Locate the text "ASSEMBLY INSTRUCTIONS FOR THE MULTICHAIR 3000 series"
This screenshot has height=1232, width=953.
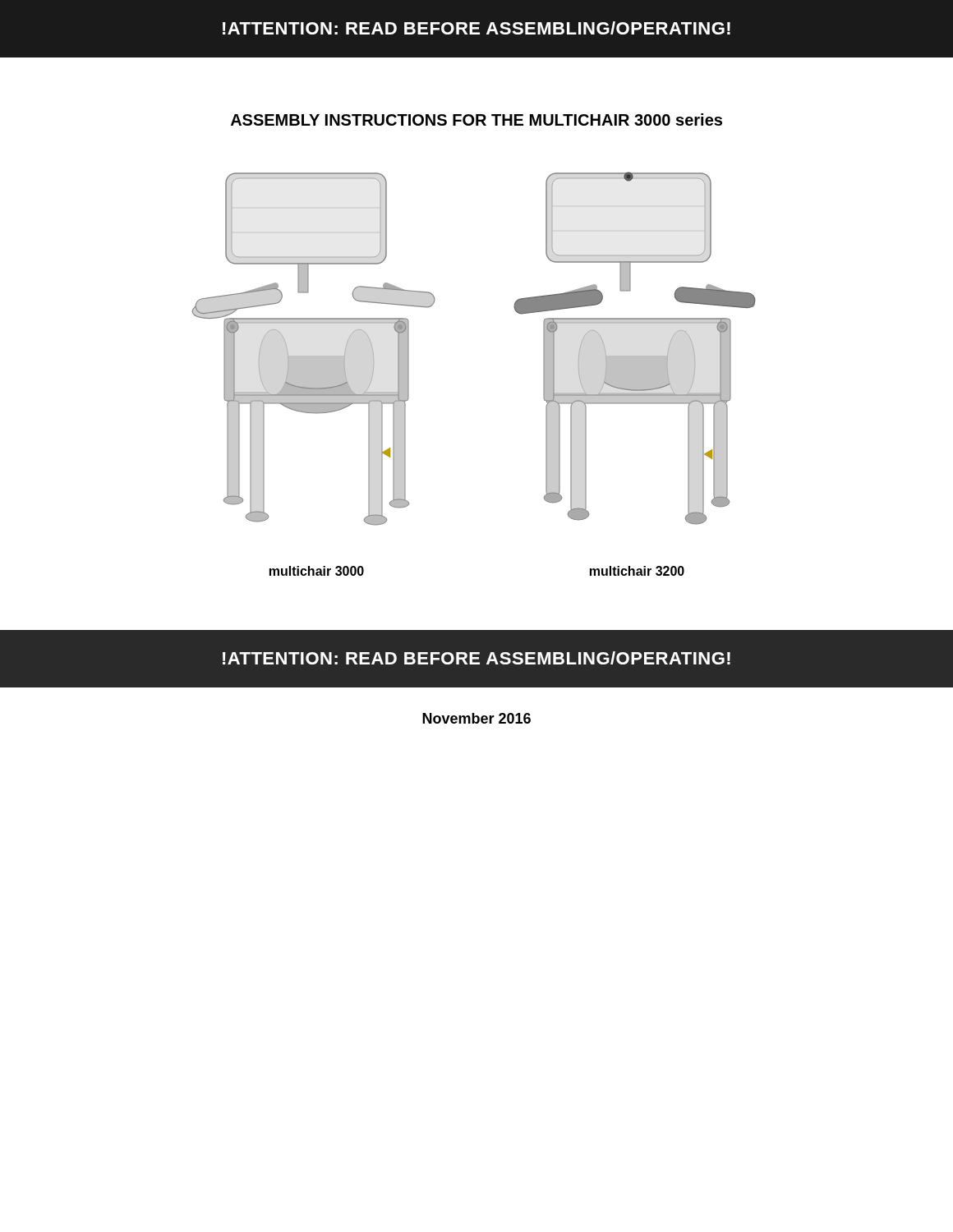coord(476,120)
